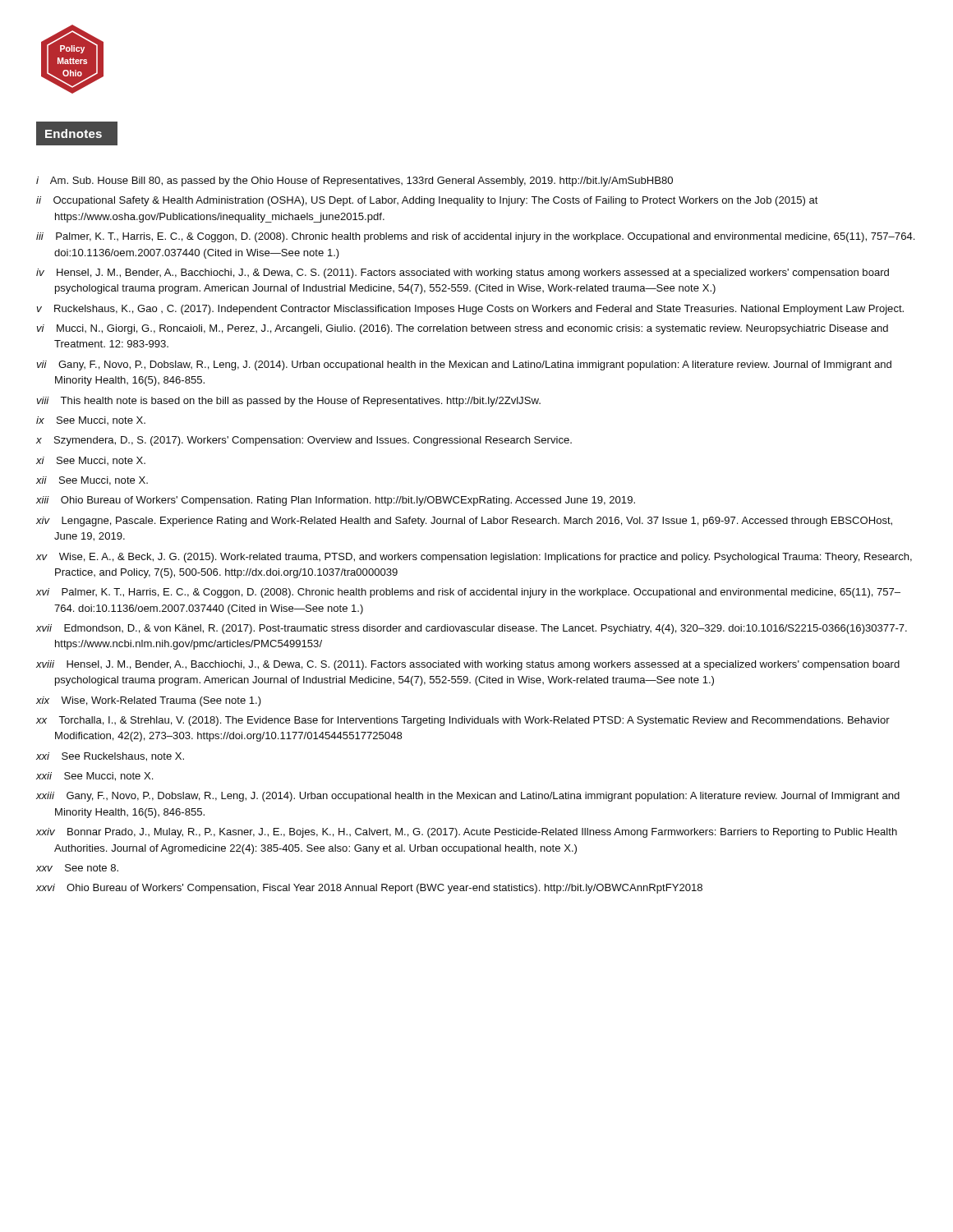Locate the passage starting "ii Occupational Safety & Health Administration"
The width and height of the screenshot is (953, 1232).
[427, 208]
